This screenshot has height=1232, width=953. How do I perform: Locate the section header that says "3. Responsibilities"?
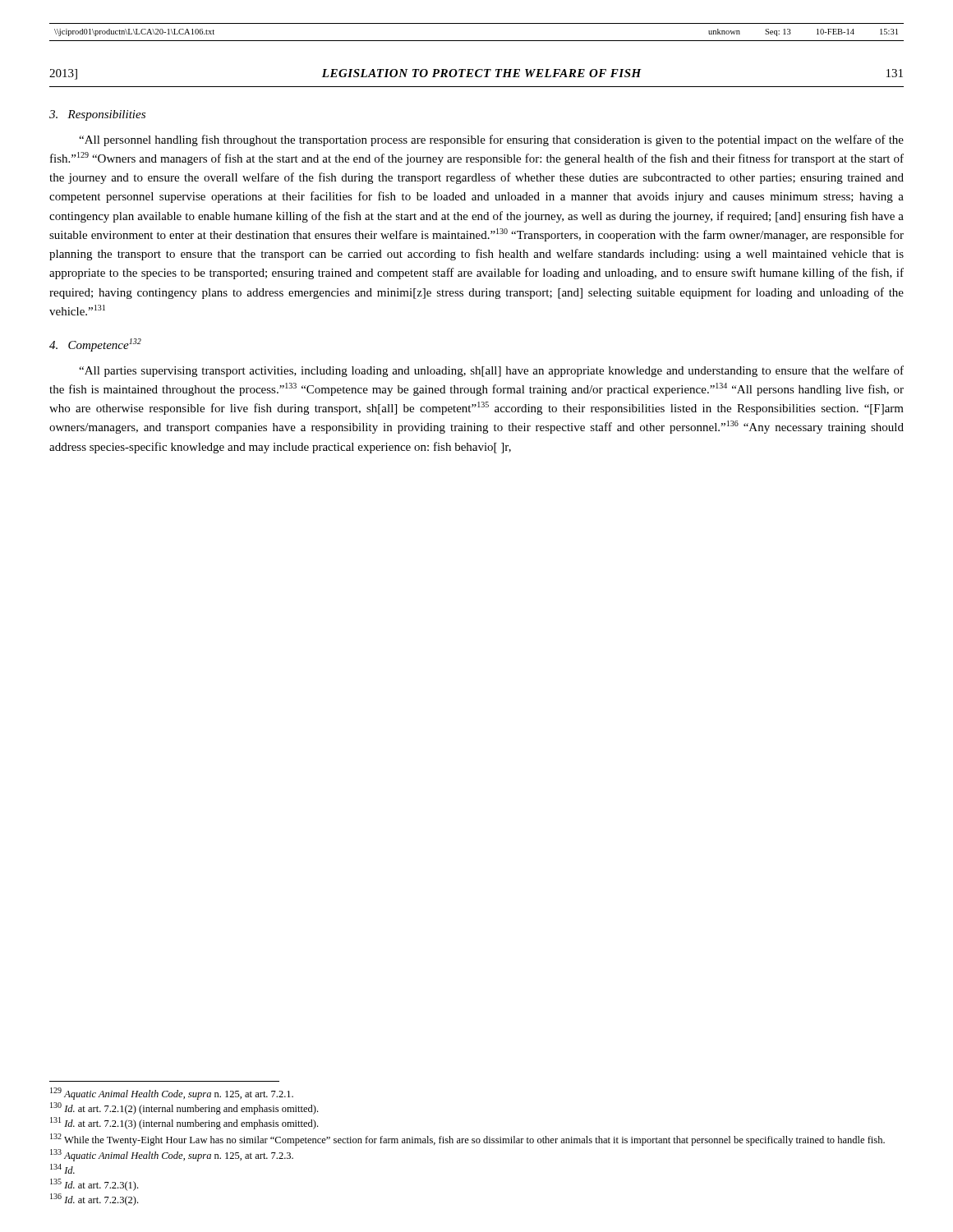(x=98, y=114)
